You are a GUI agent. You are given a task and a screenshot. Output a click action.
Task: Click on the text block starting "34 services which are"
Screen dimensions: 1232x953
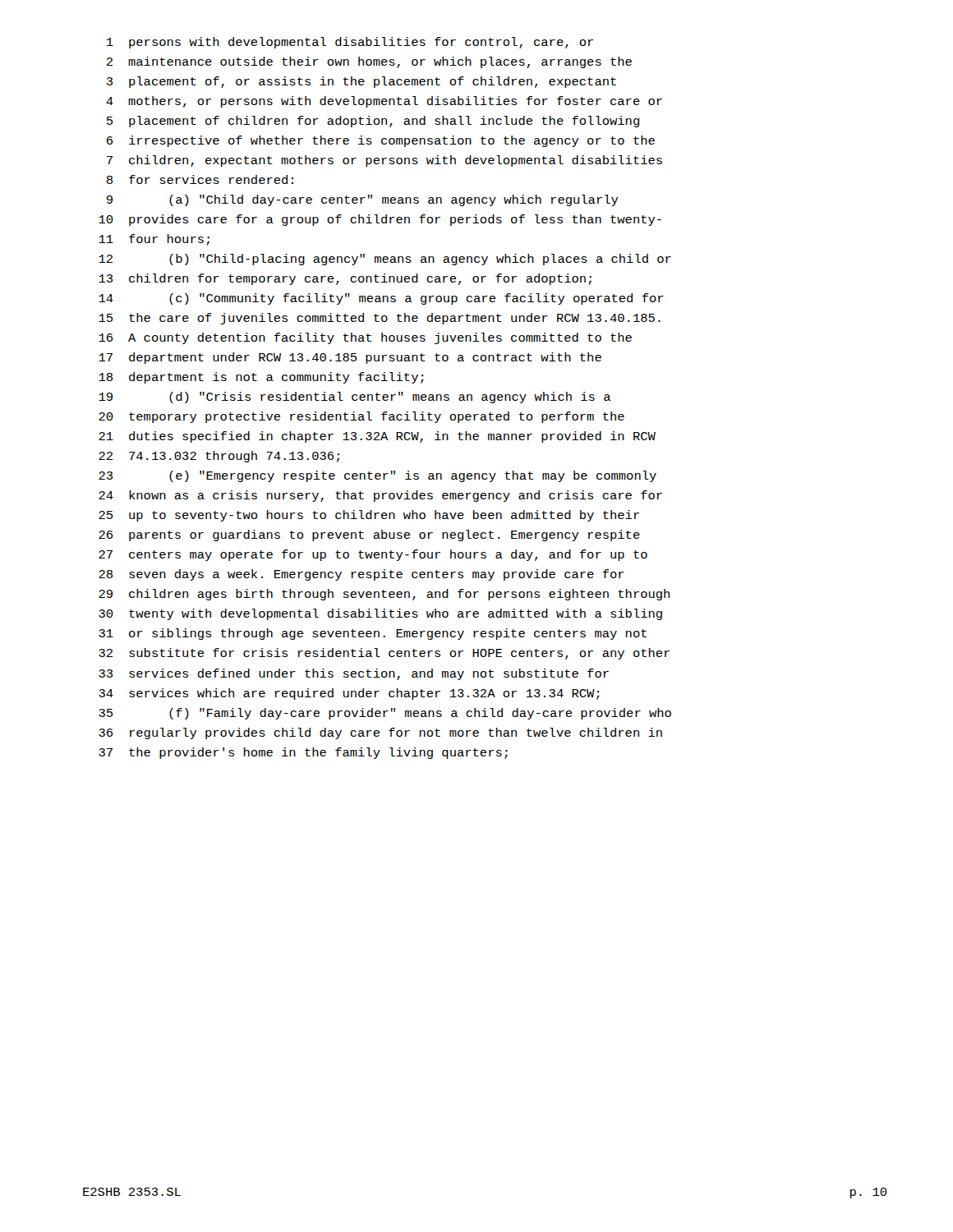485,694
